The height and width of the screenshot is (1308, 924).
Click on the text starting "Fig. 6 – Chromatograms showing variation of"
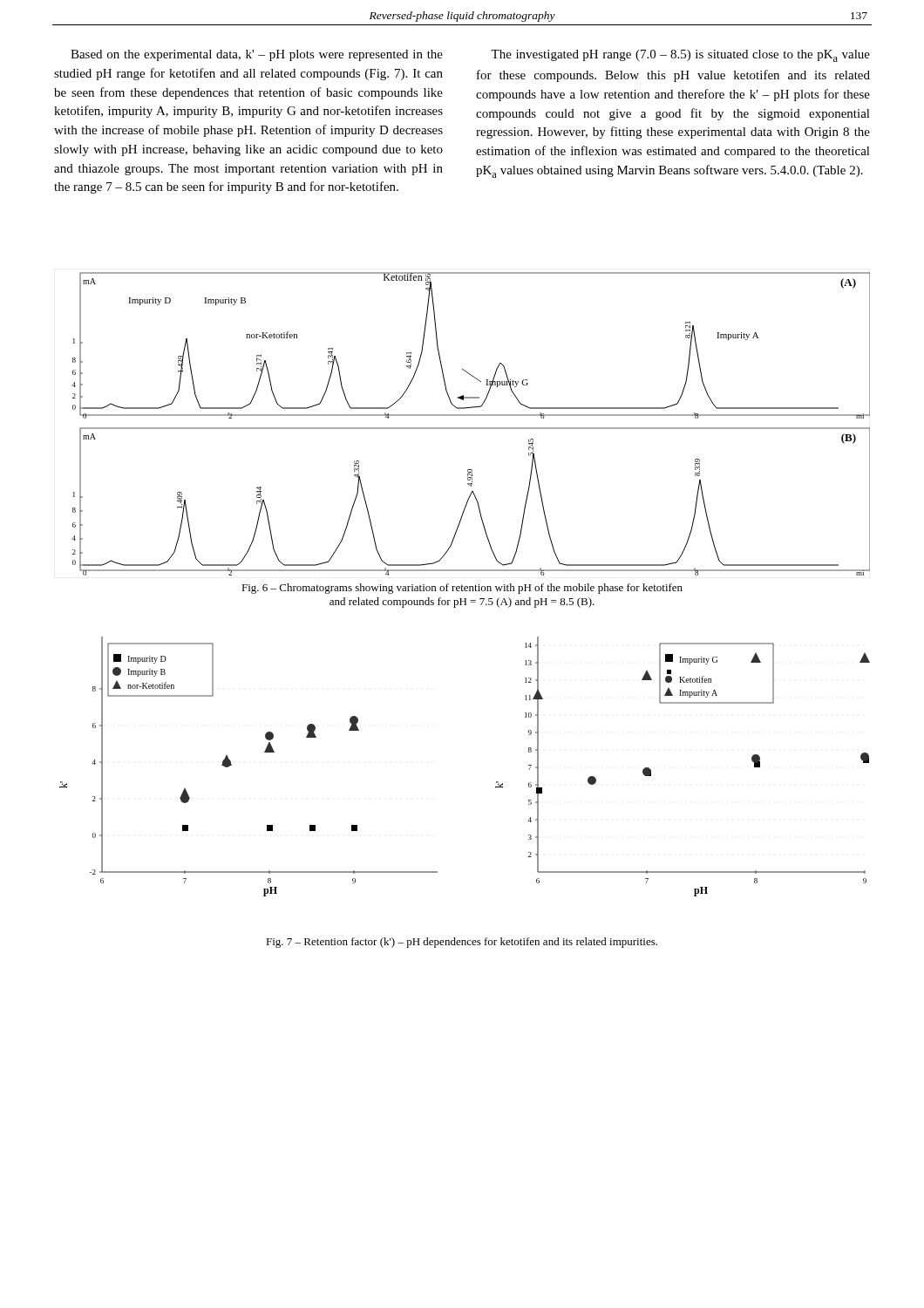[462, 594]
